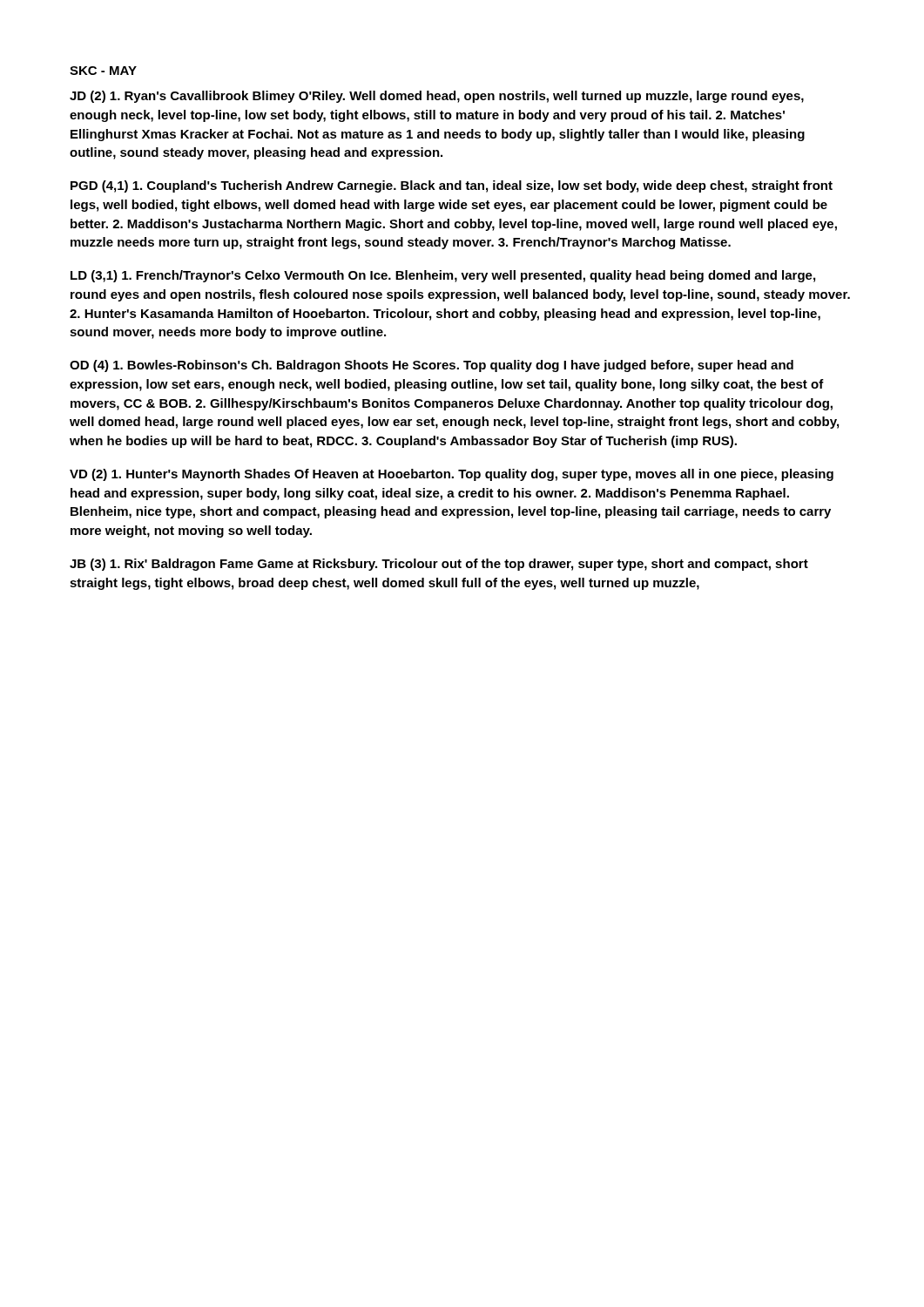Locate the text block with the text "LD (3,1) 1. French/Traynor's Celxo Vermouth On"
Image resolution: width=924 pixels, height=1307 pixels.
click(x=460, y=303)
